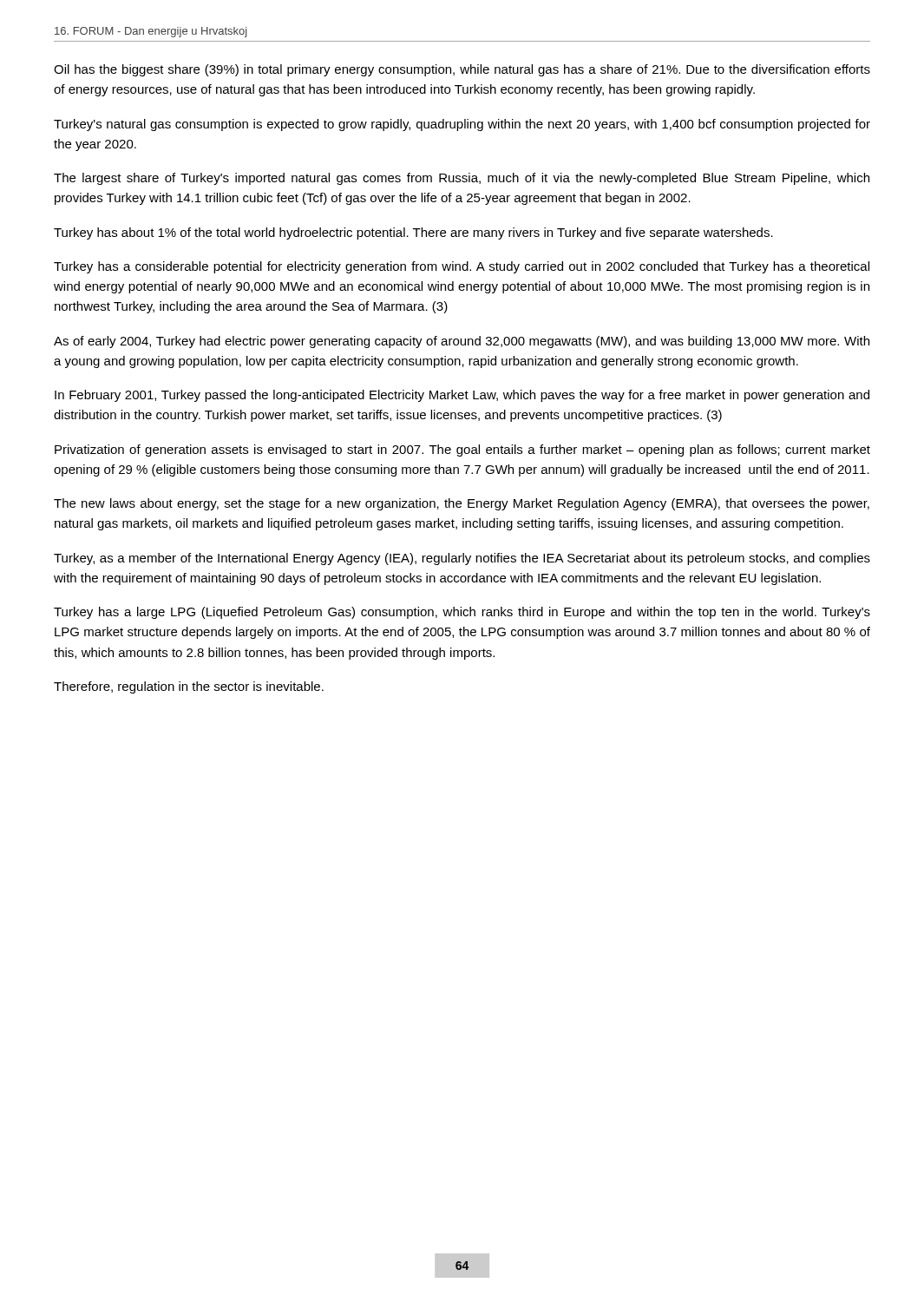Where is the passage that starts "The new laws about energy, set the"?
This screenshot has width=924, height=1302.
pyautogui.click(x=462, y=513)
